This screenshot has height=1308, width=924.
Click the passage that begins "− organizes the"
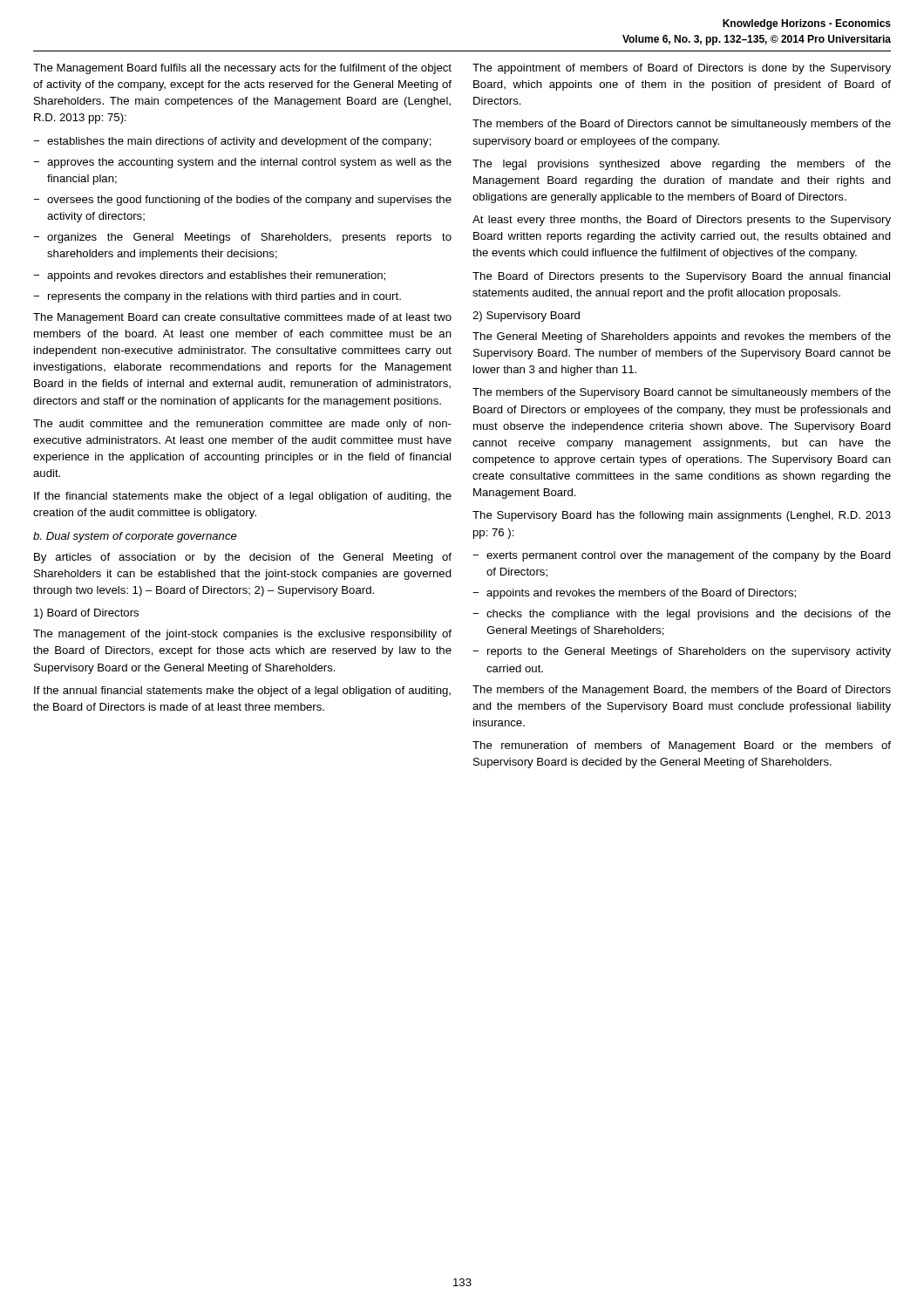click(x=242, y=245)
